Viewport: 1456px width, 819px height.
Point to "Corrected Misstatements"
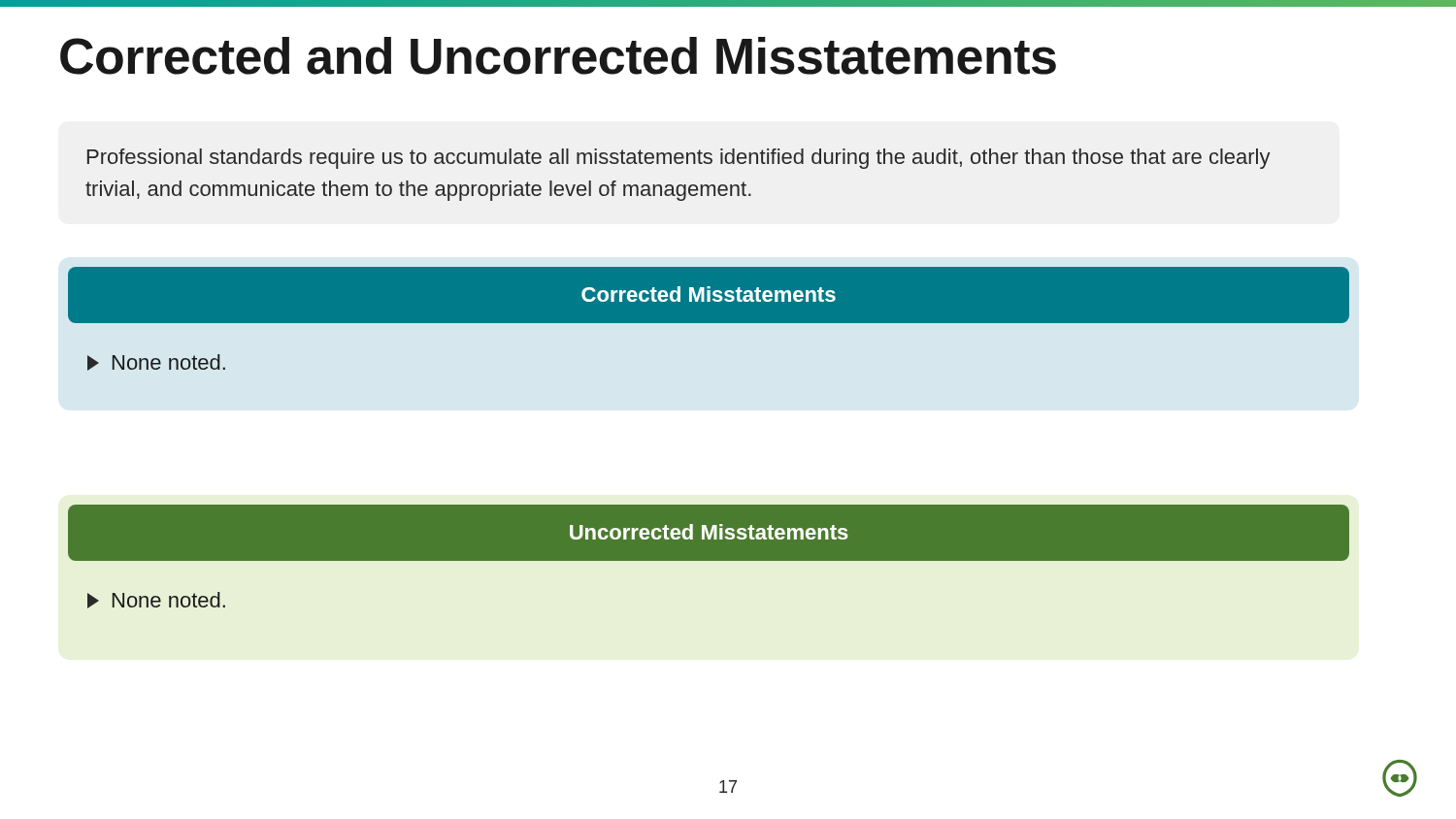(709, 295)
